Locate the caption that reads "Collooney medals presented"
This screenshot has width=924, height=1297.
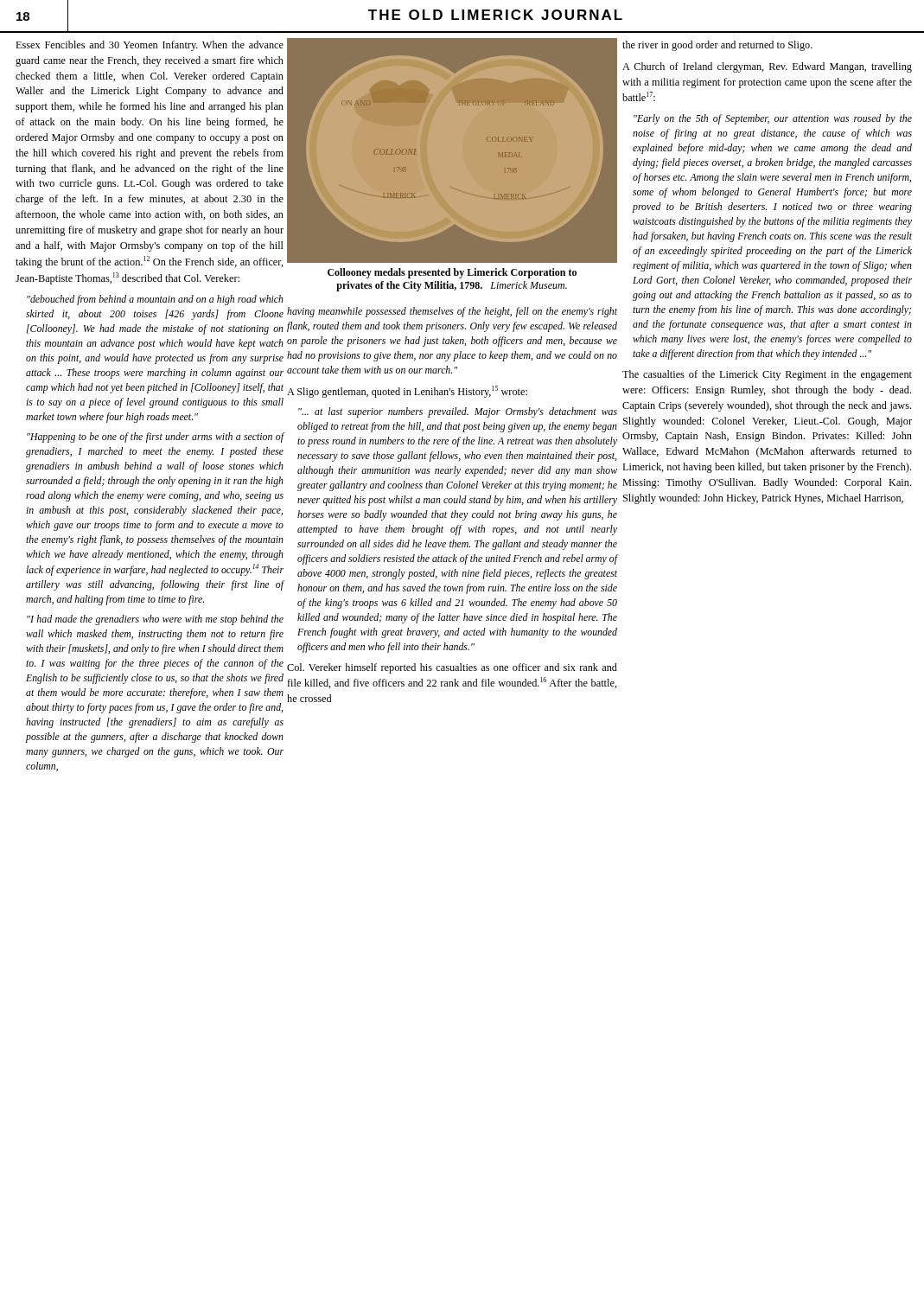click(x=452, y=279)
